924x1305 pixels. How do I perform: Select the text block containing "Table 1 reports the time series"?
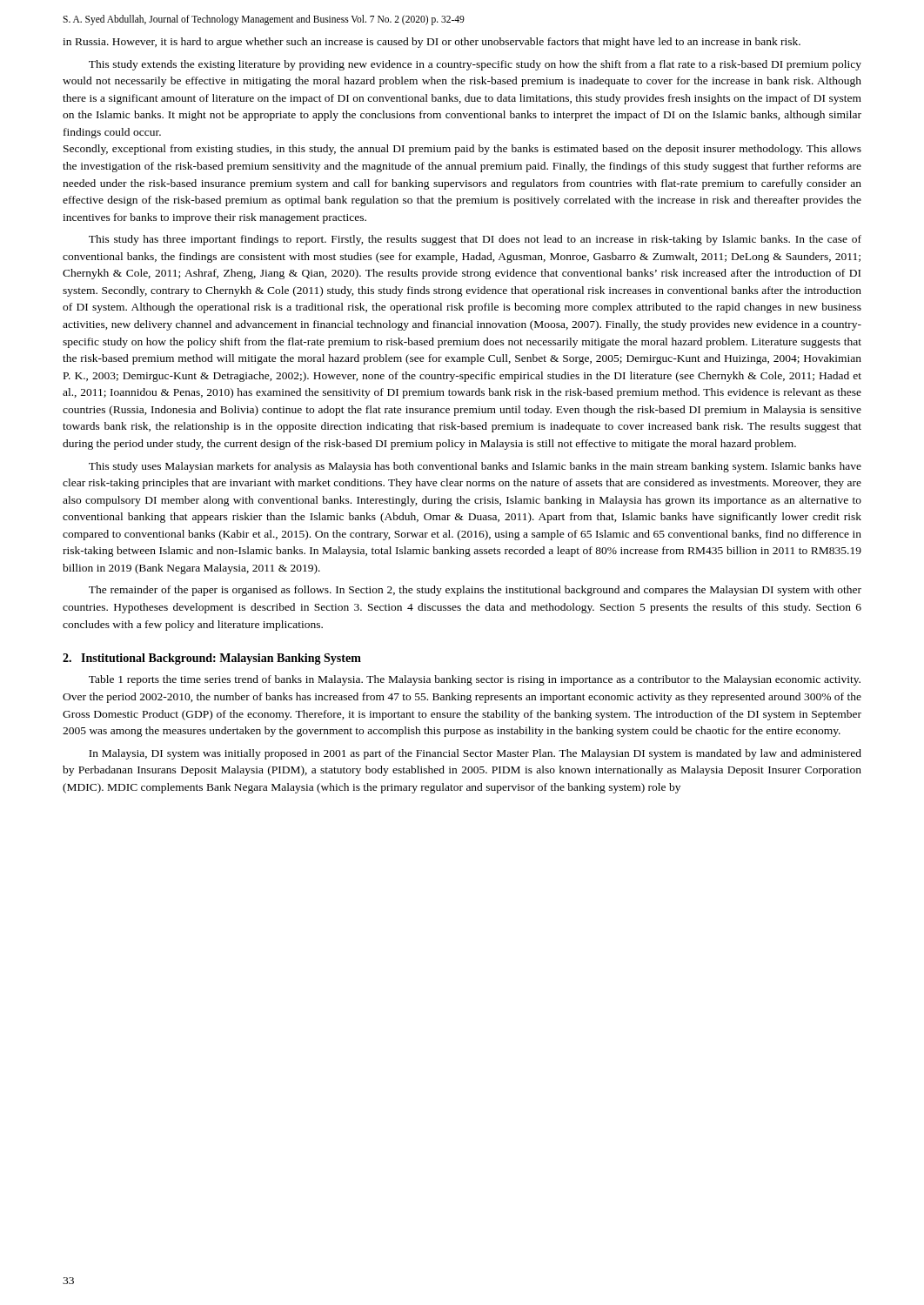(x=462, y=733)
